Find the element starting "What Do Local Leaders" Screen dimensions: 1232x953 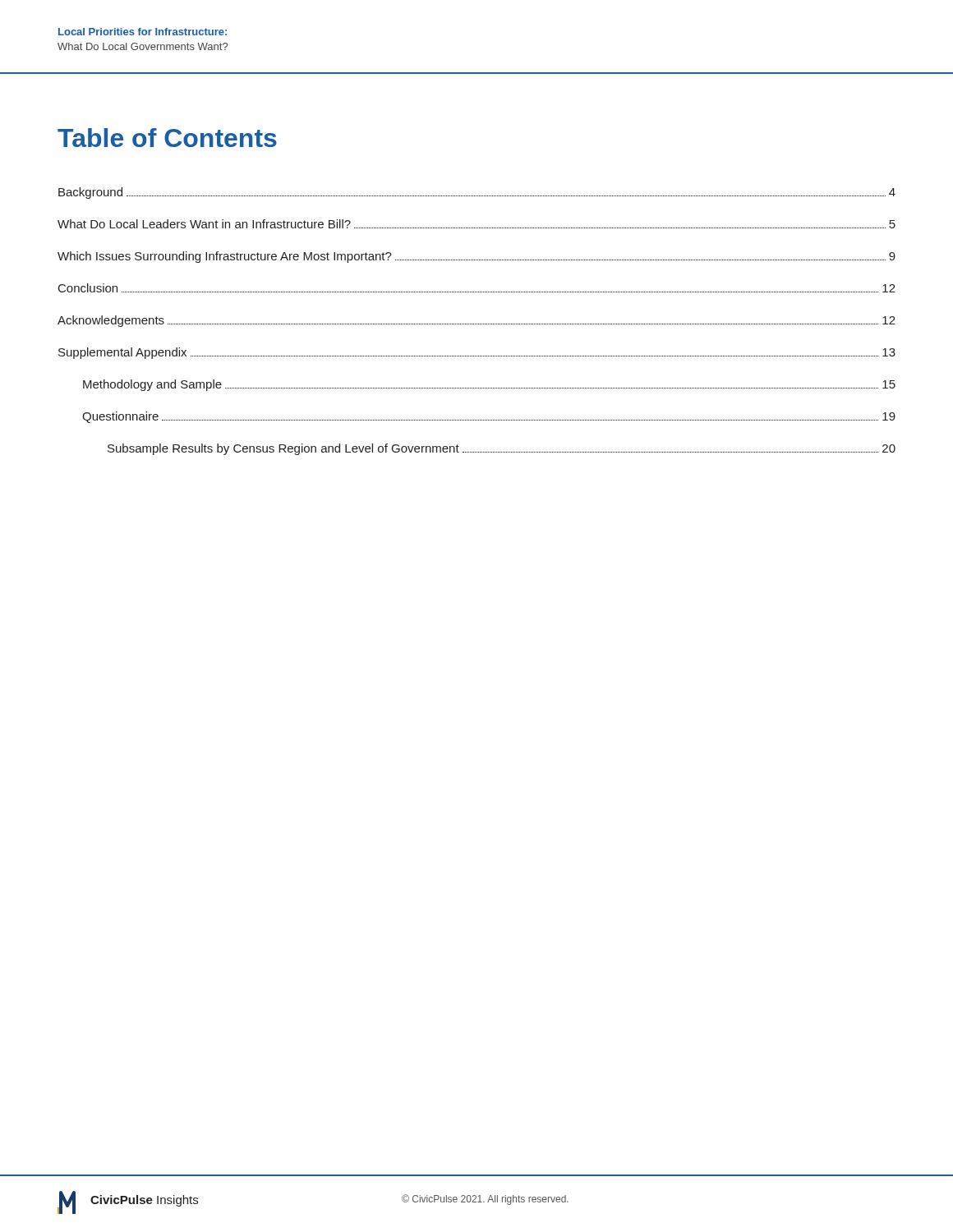(476, 224)
